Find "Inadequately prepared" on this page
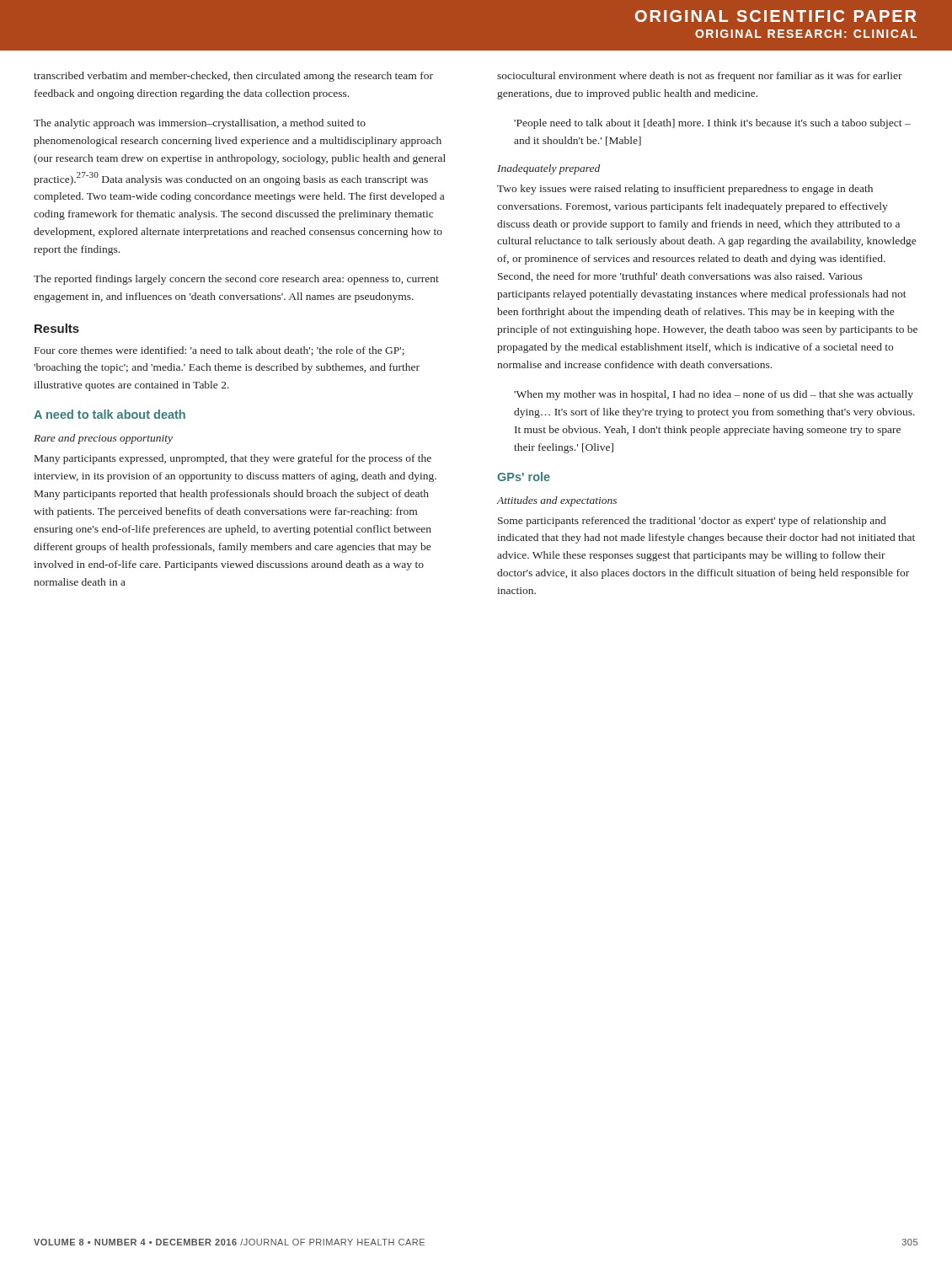 [x=549, y=168]
